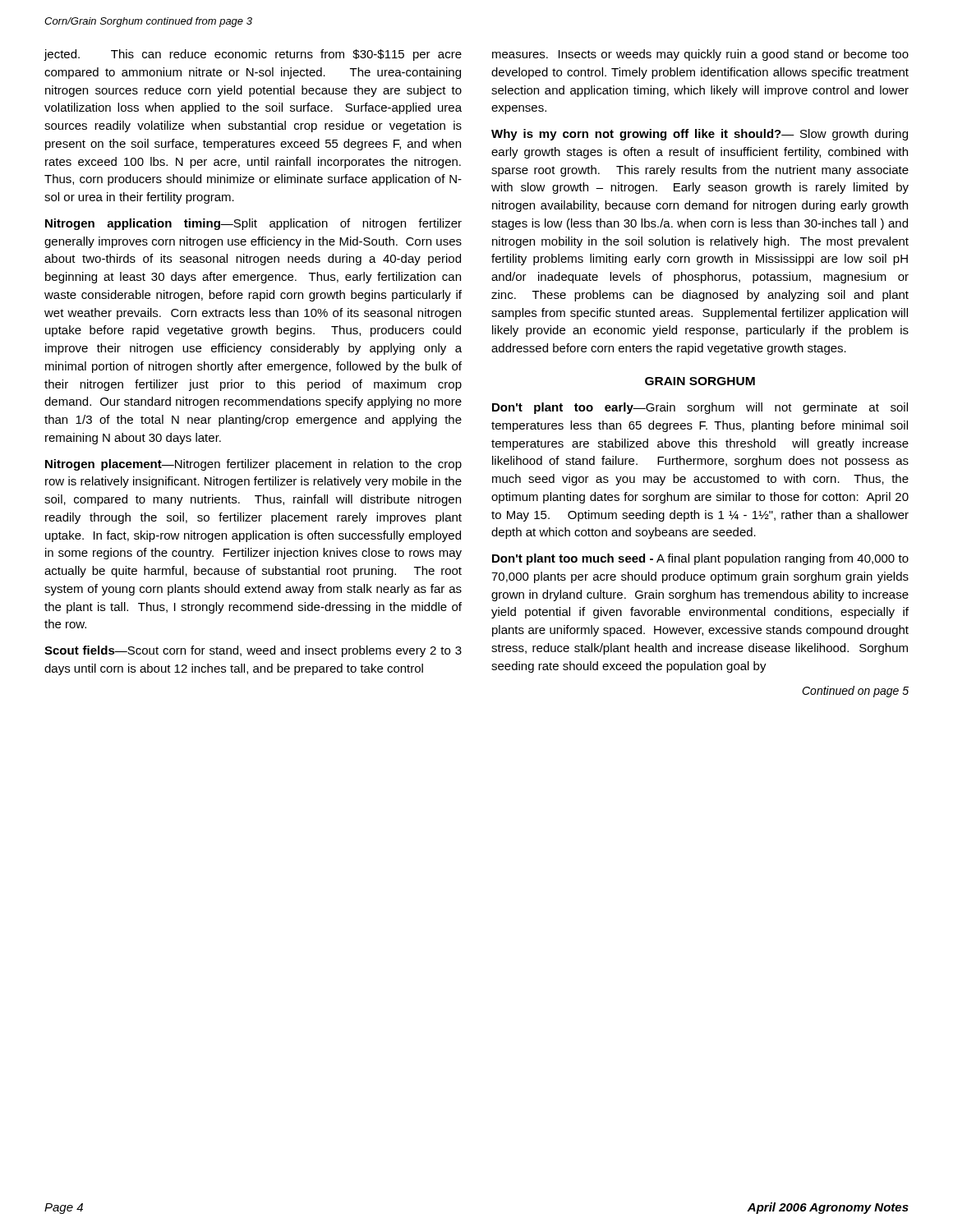Image resolution: width=953 pixels, height=1232 pixels.
Task: Locate the text block starting "Don't plant too much"
Action: (x=700, y=612)
